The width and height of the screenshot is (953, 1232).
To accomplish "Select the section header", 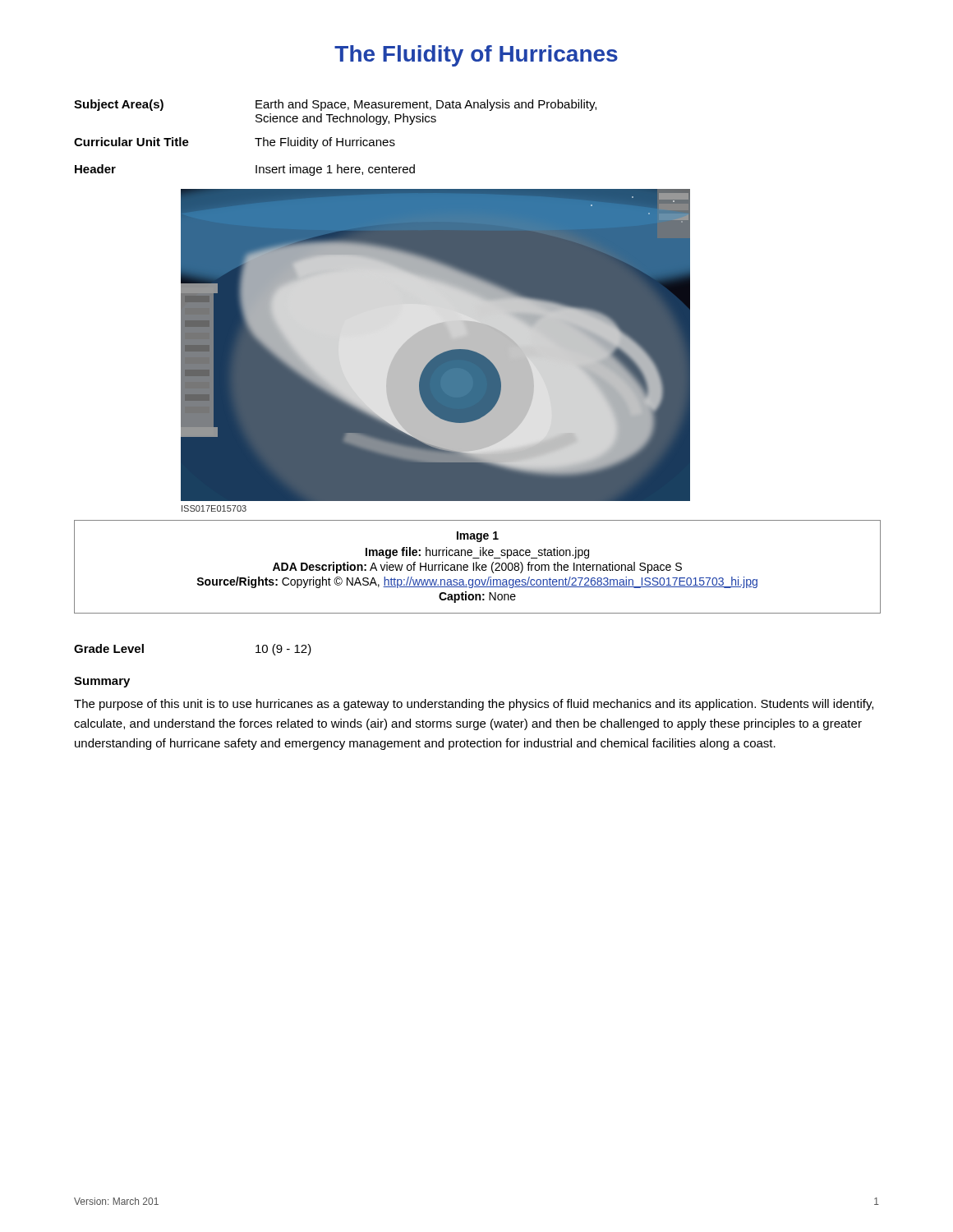I will pyautogui.click(x=102, y=680).
